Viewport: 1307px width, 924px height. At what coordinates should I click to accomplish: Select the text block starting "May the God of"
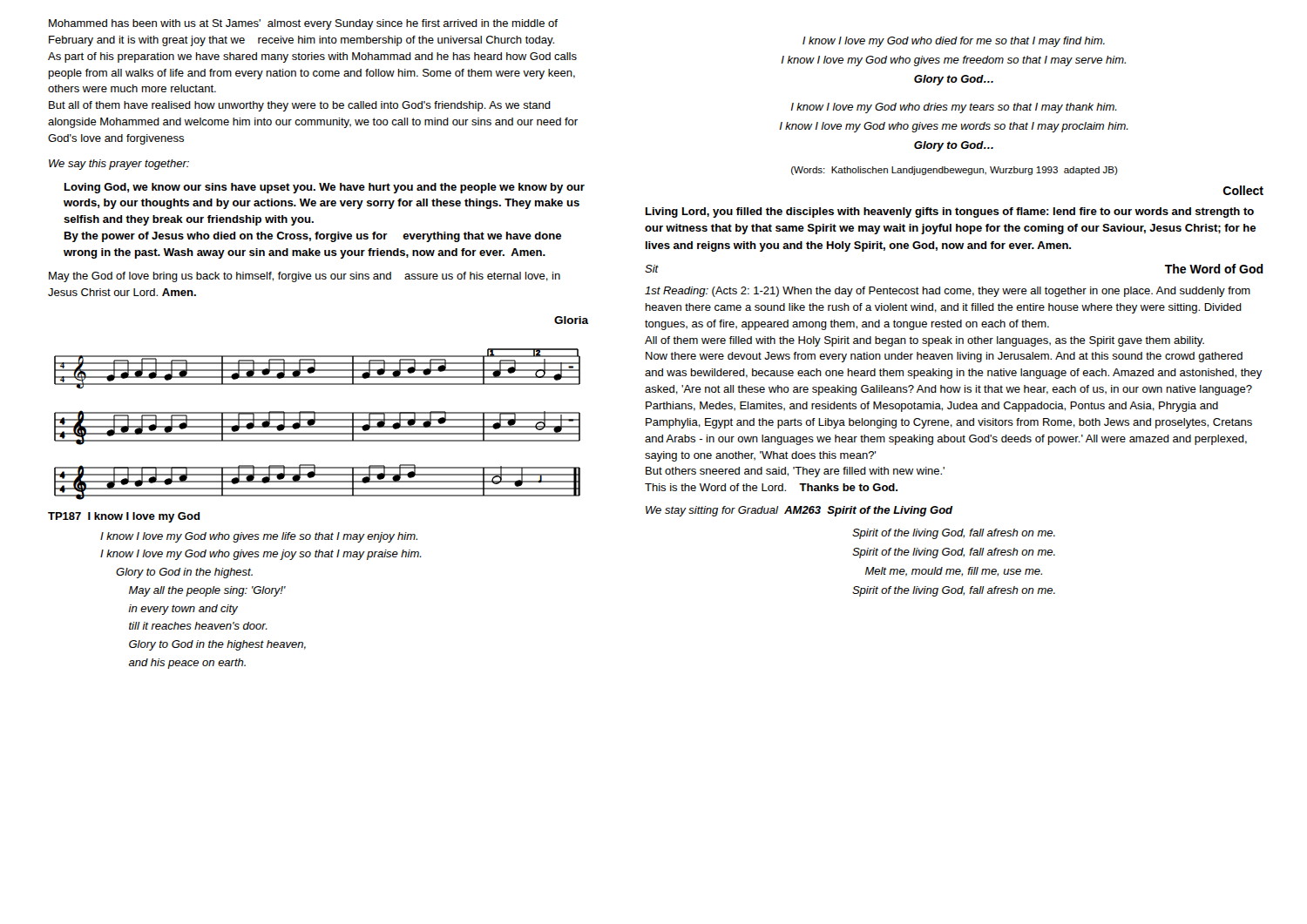pos(304,284)
